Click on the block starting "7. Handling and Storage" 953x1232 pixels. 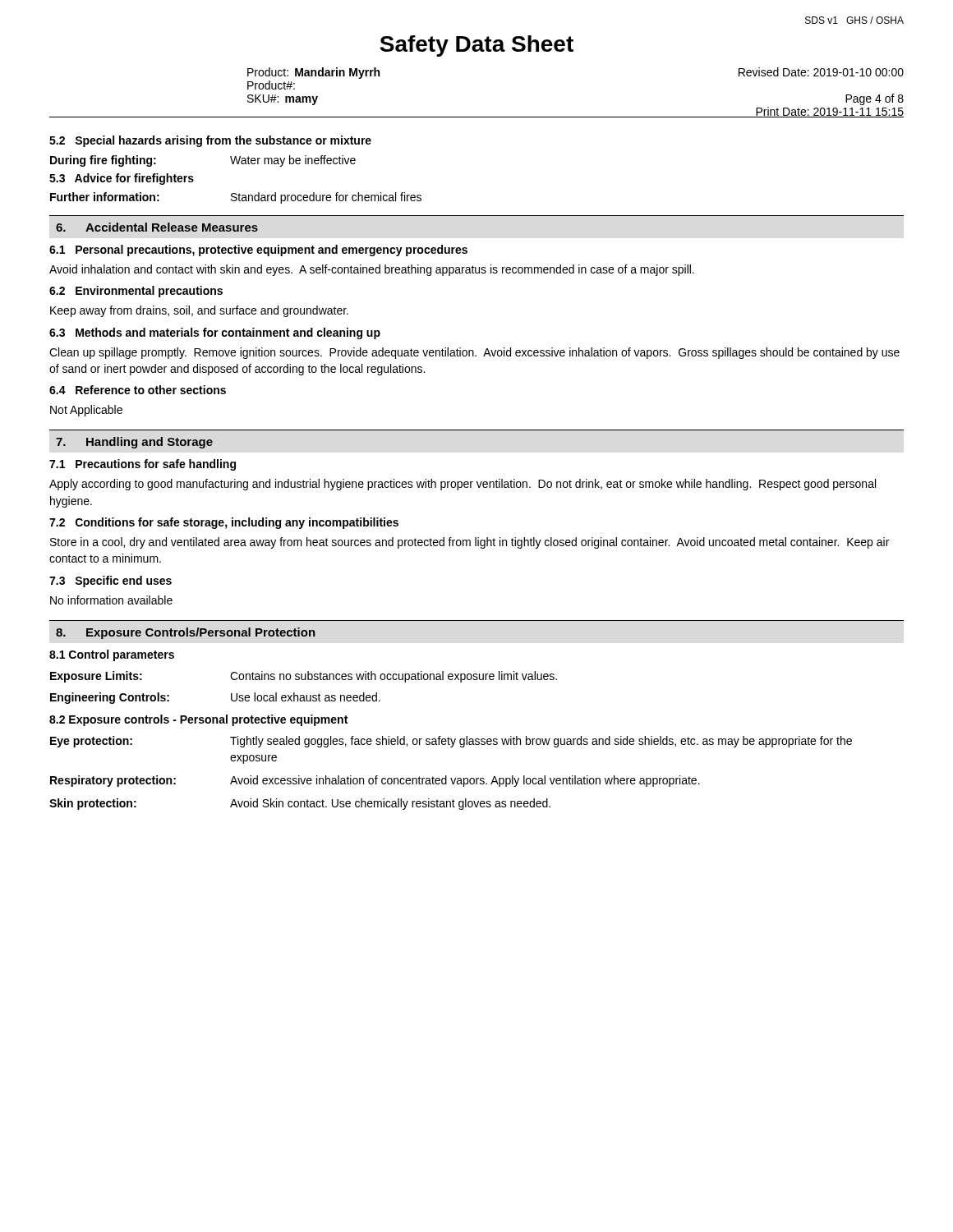134,442
